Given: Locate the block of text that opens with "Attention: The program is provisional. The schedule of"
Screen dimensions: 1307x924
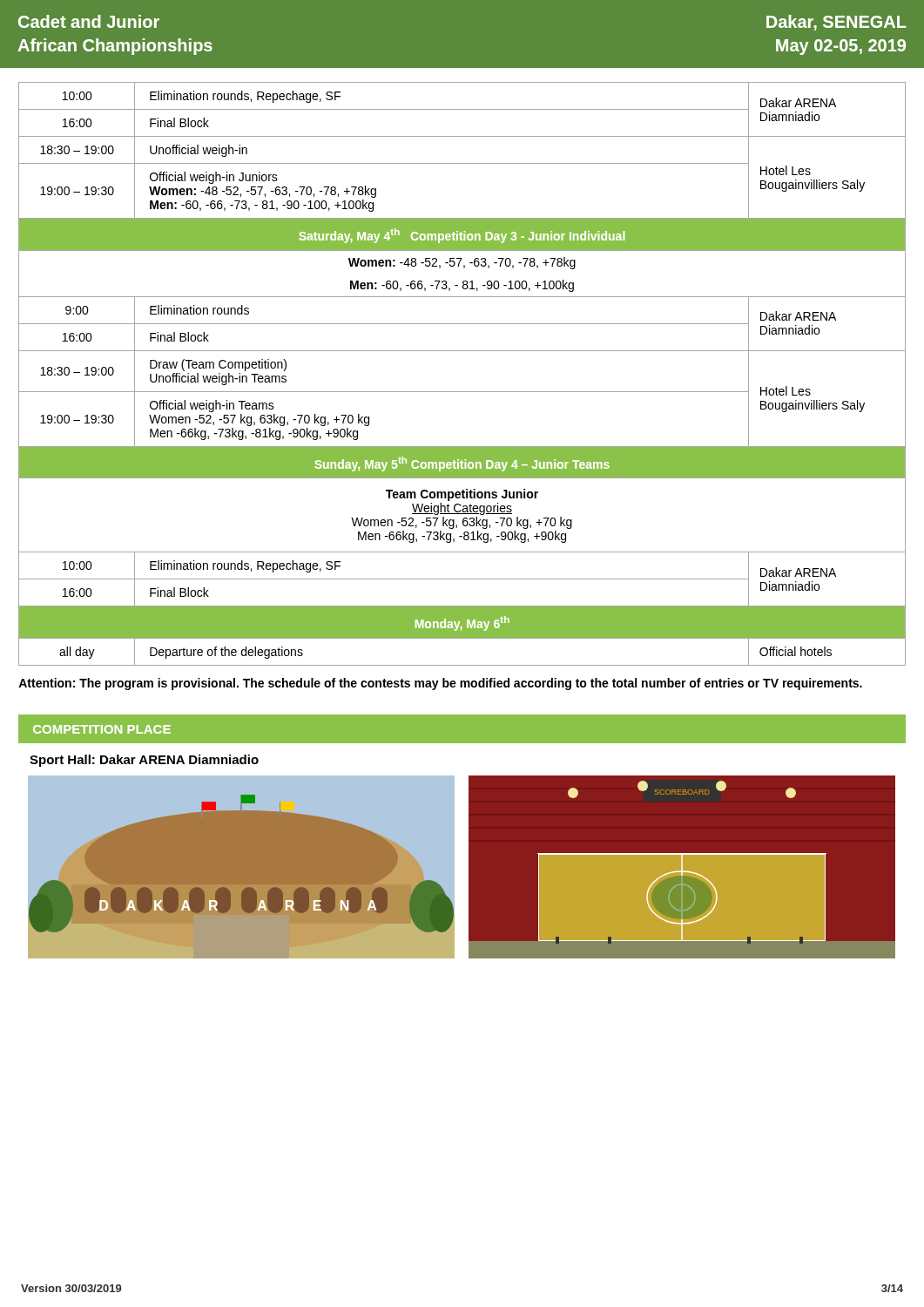Looking at the screenshot, I should [x=441, y=683].
